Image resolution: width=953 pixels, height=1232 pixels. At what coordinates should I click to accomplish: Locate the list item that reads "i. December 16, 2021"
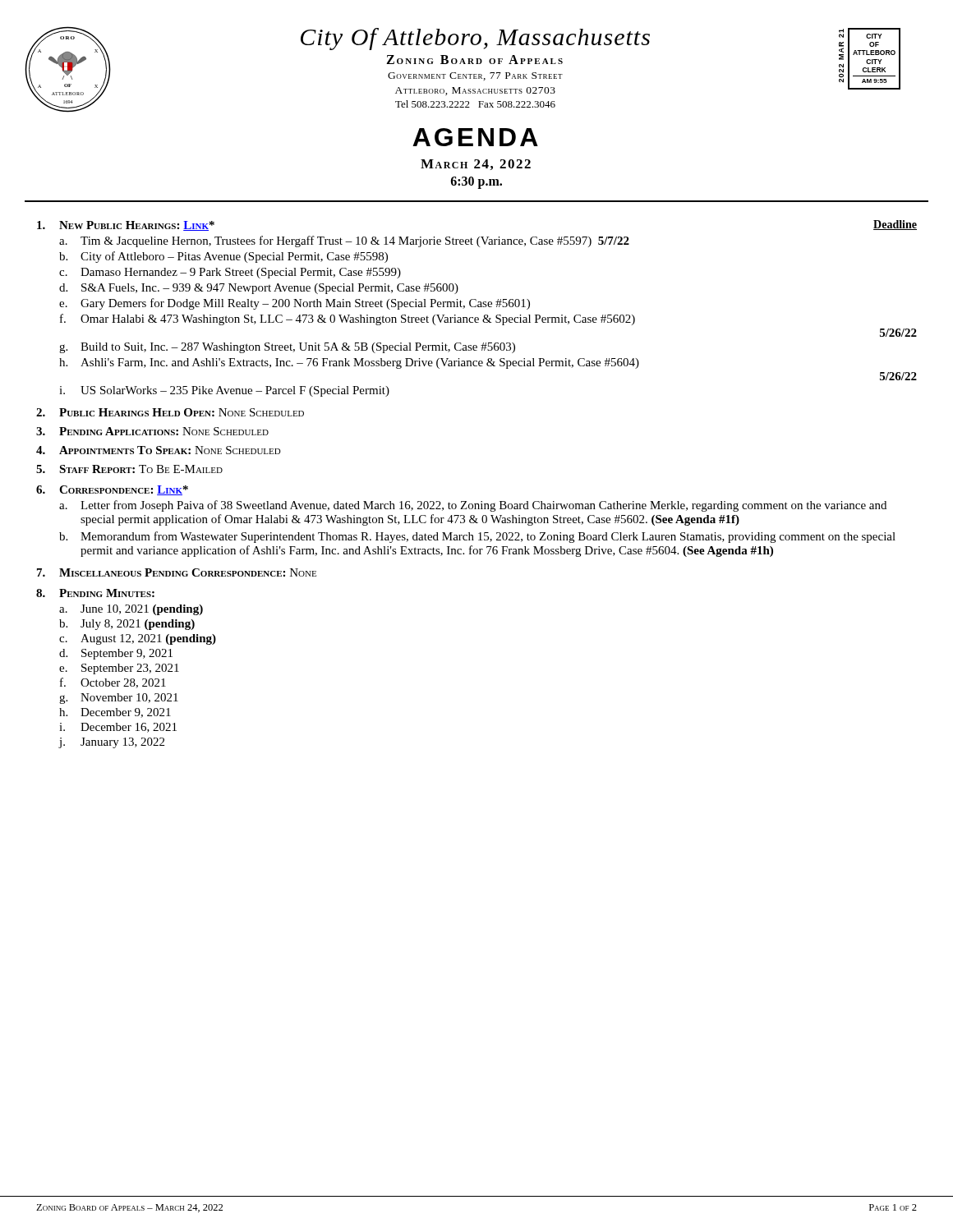(x=118, y=728)
